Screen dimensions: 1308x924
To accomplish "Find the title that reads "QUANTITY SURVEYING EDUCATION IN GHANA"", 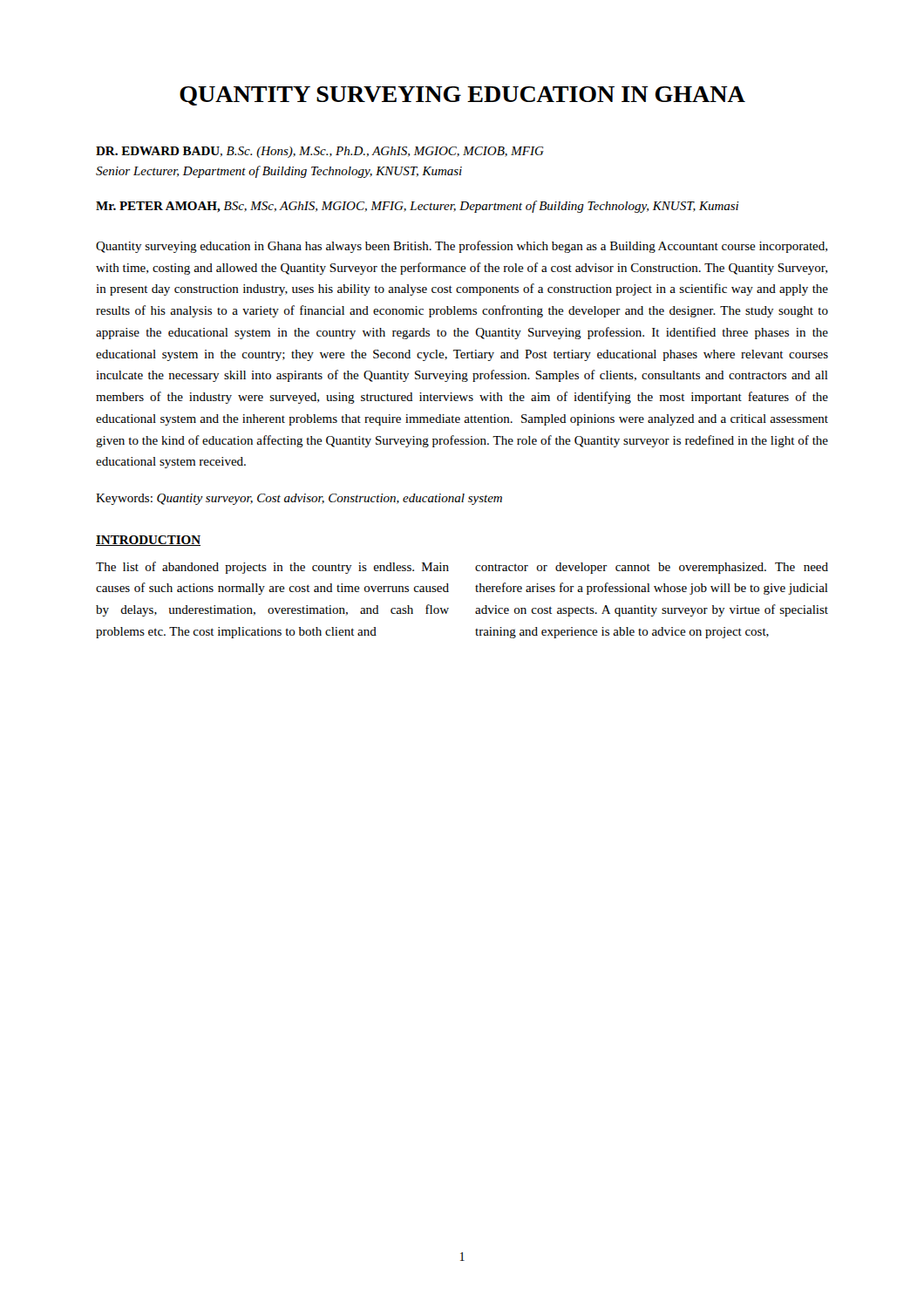I will point(462,94).
